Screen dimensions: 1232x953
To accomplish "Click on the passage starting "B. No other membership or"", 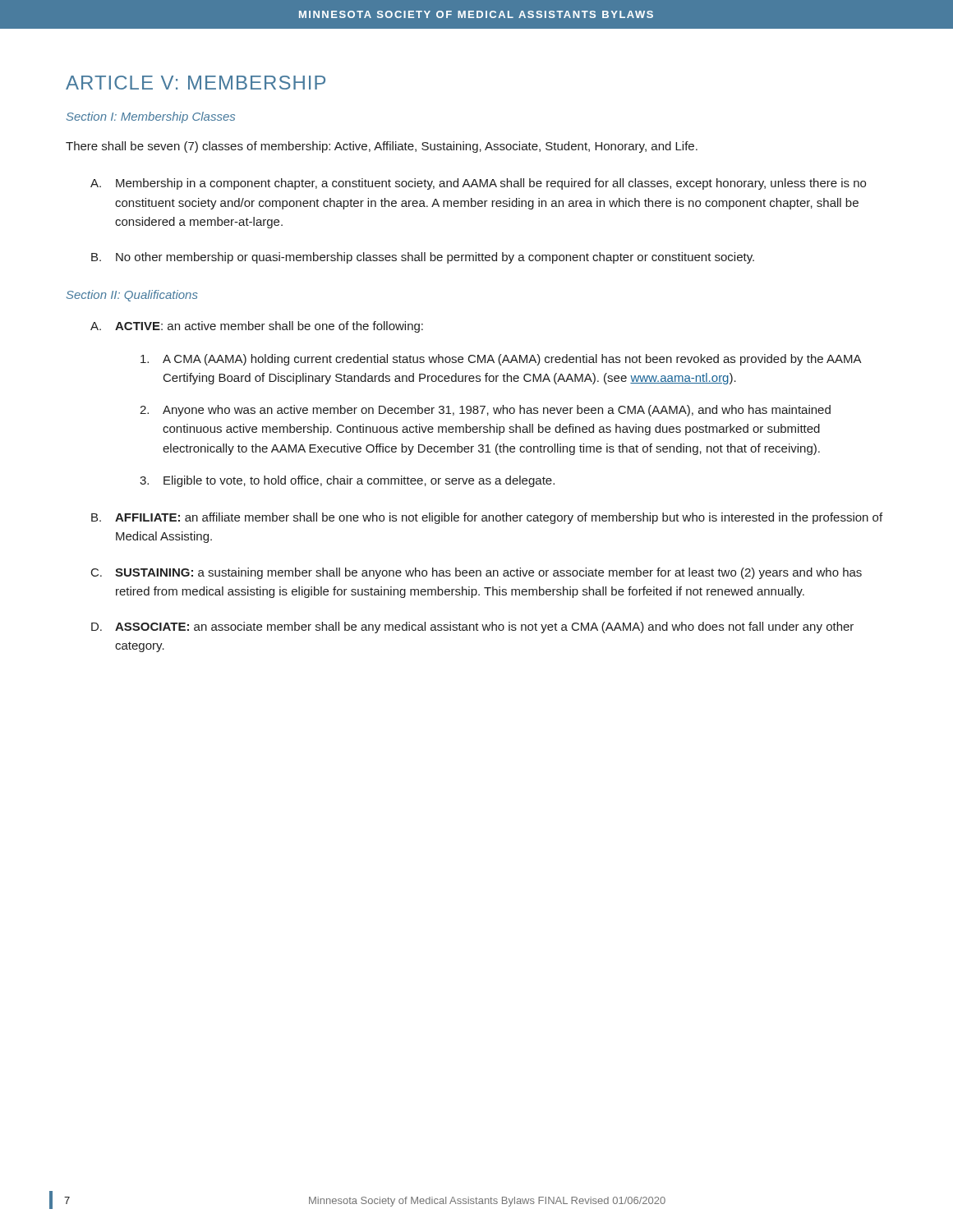I will [x=489, y=257].
